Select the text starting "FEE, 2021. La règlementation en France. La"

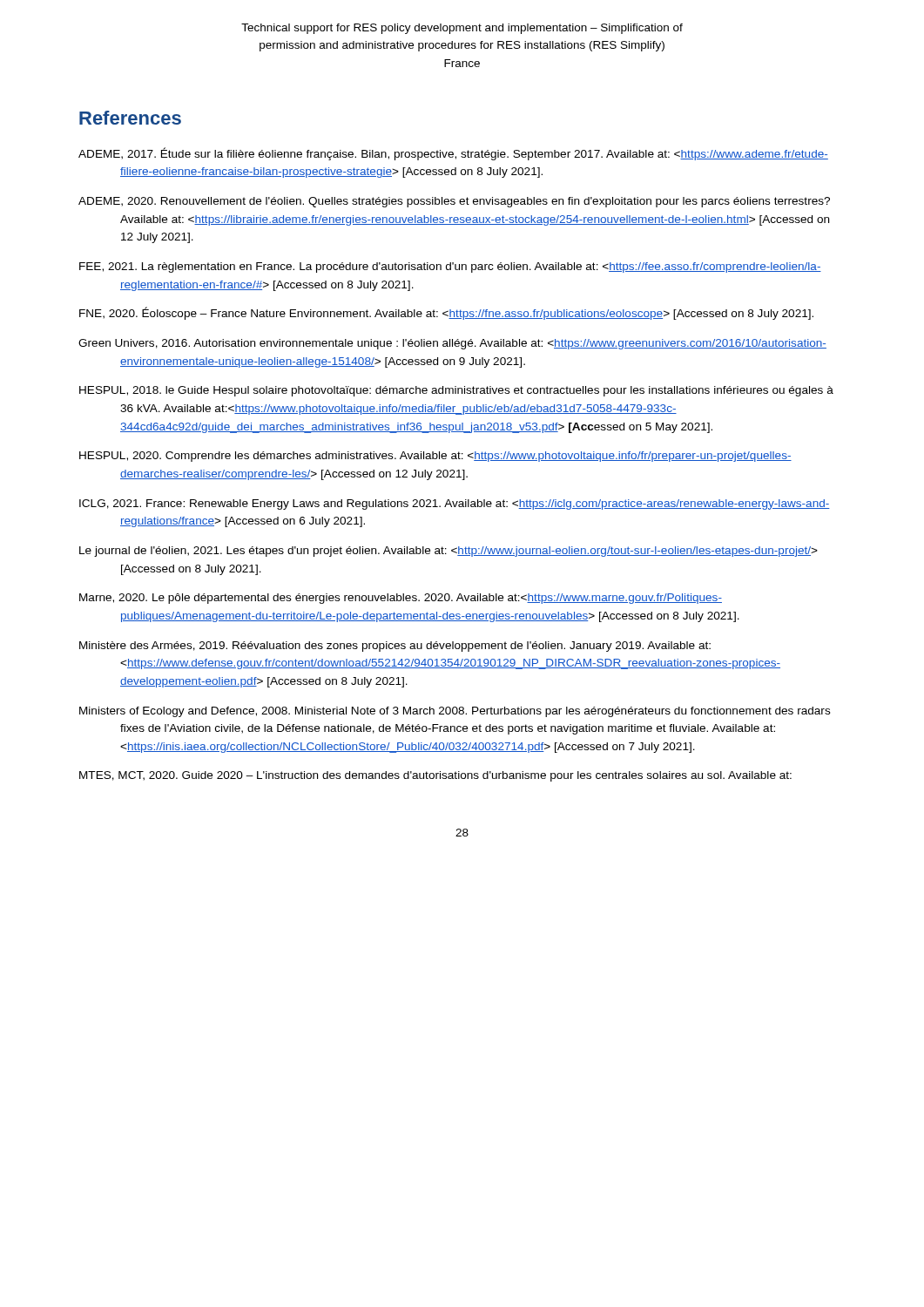pos(450,275)
